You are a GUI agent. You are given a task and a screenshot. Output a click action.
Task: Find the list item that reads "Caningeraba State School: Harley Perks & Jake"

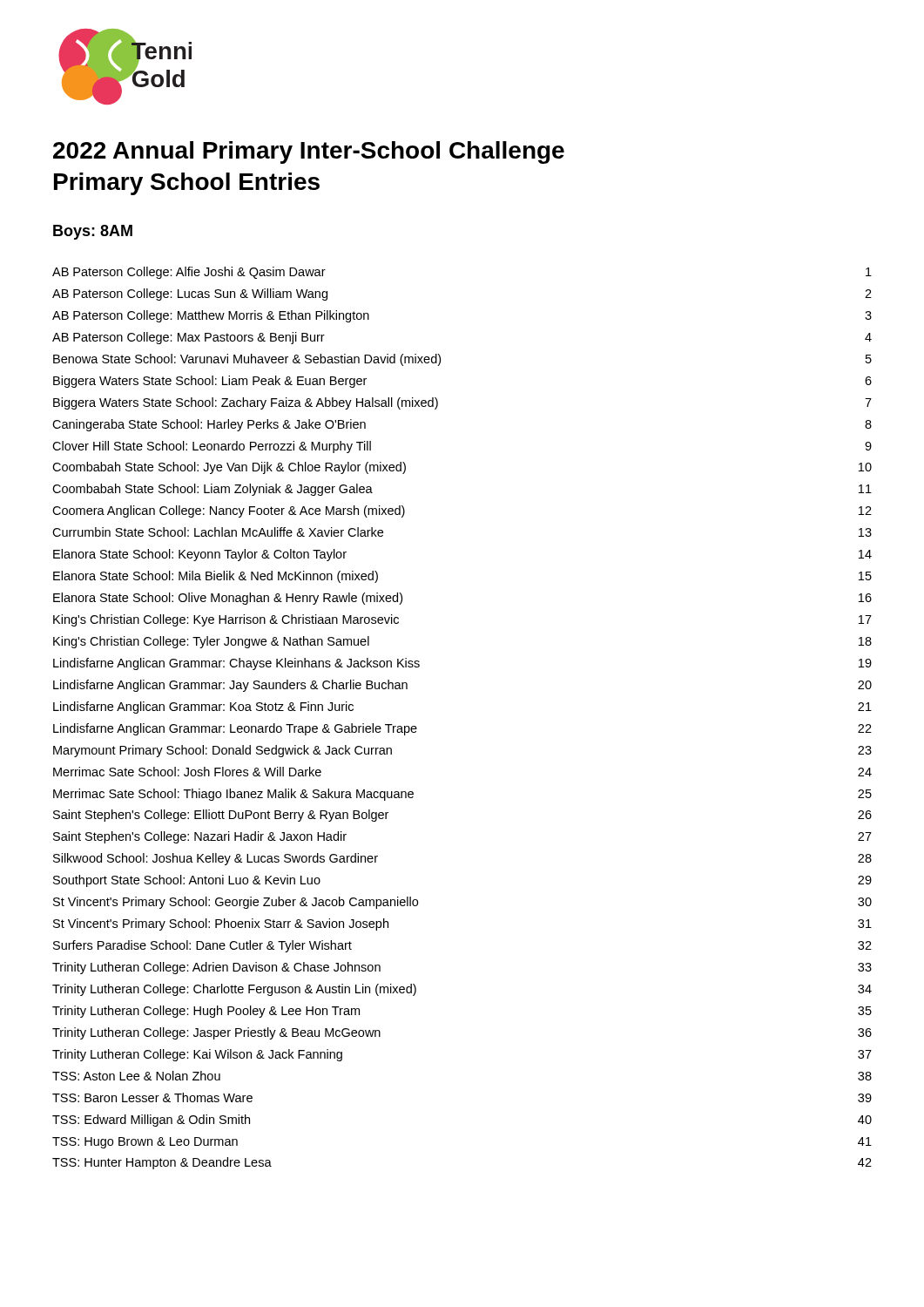tap(211, 425)
